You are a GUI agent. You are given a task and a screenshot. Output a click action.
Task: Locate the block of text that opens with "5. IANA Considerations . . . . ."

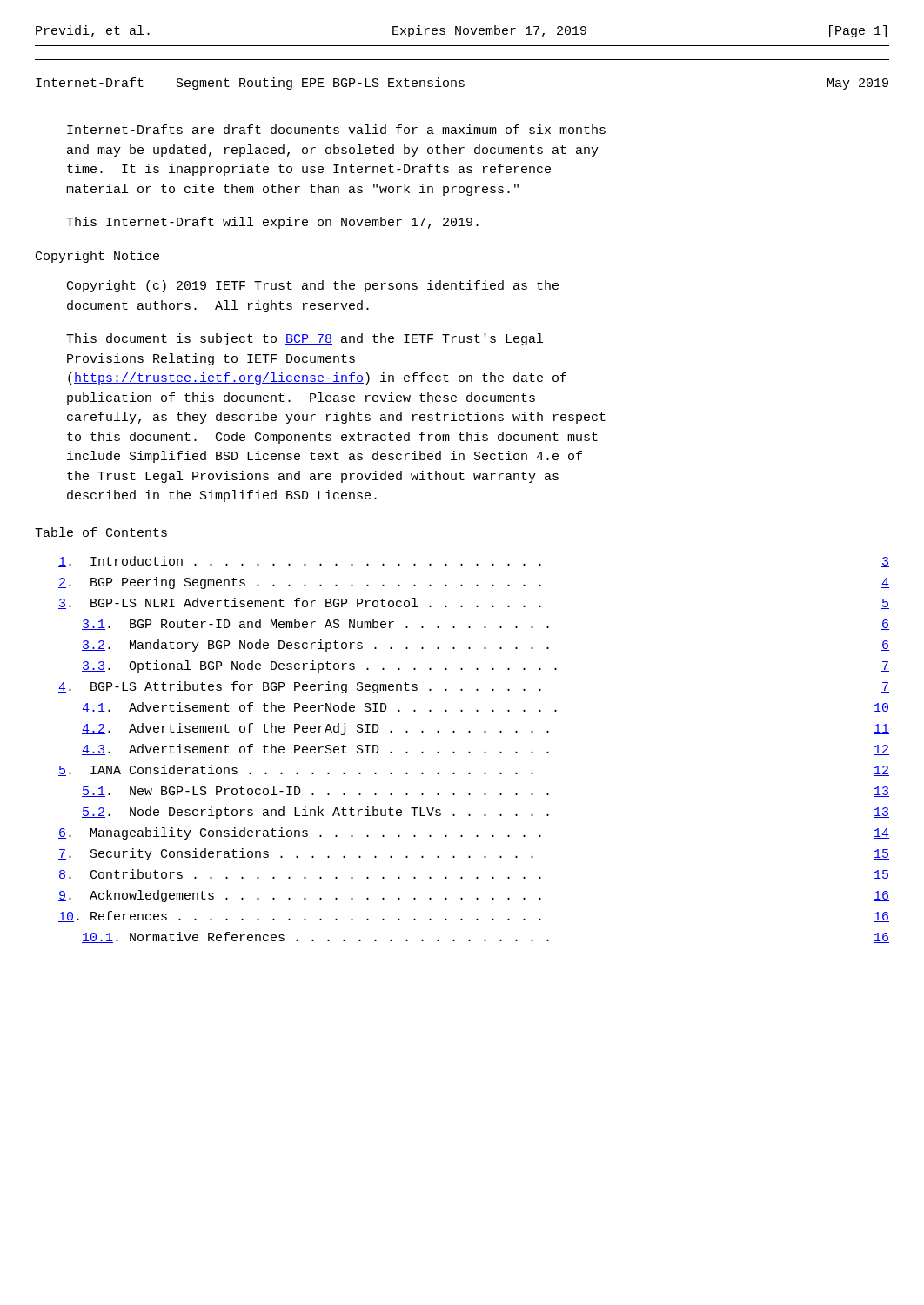coord(462,772)
